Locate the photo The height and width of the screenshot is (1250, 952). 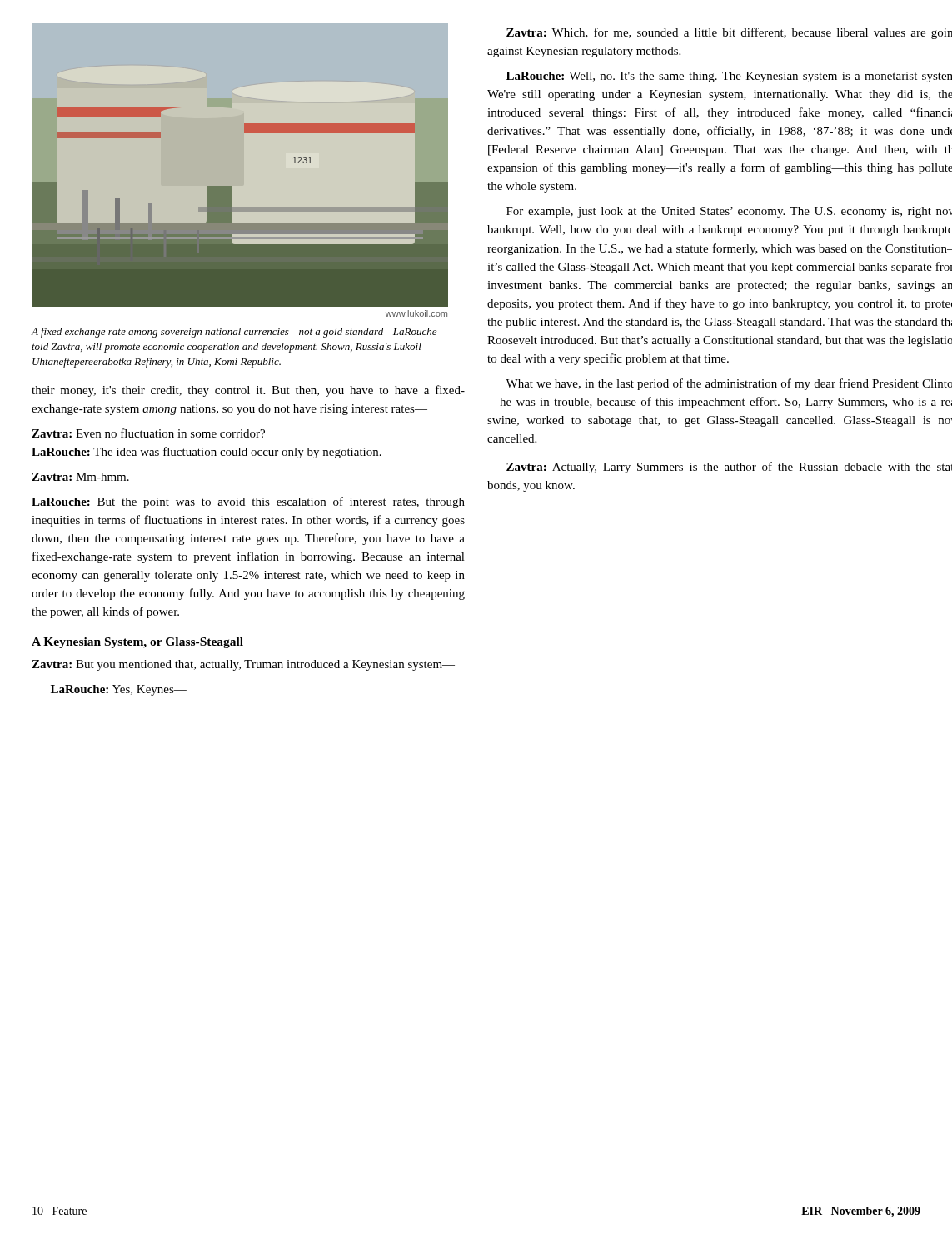coord(240,172)
